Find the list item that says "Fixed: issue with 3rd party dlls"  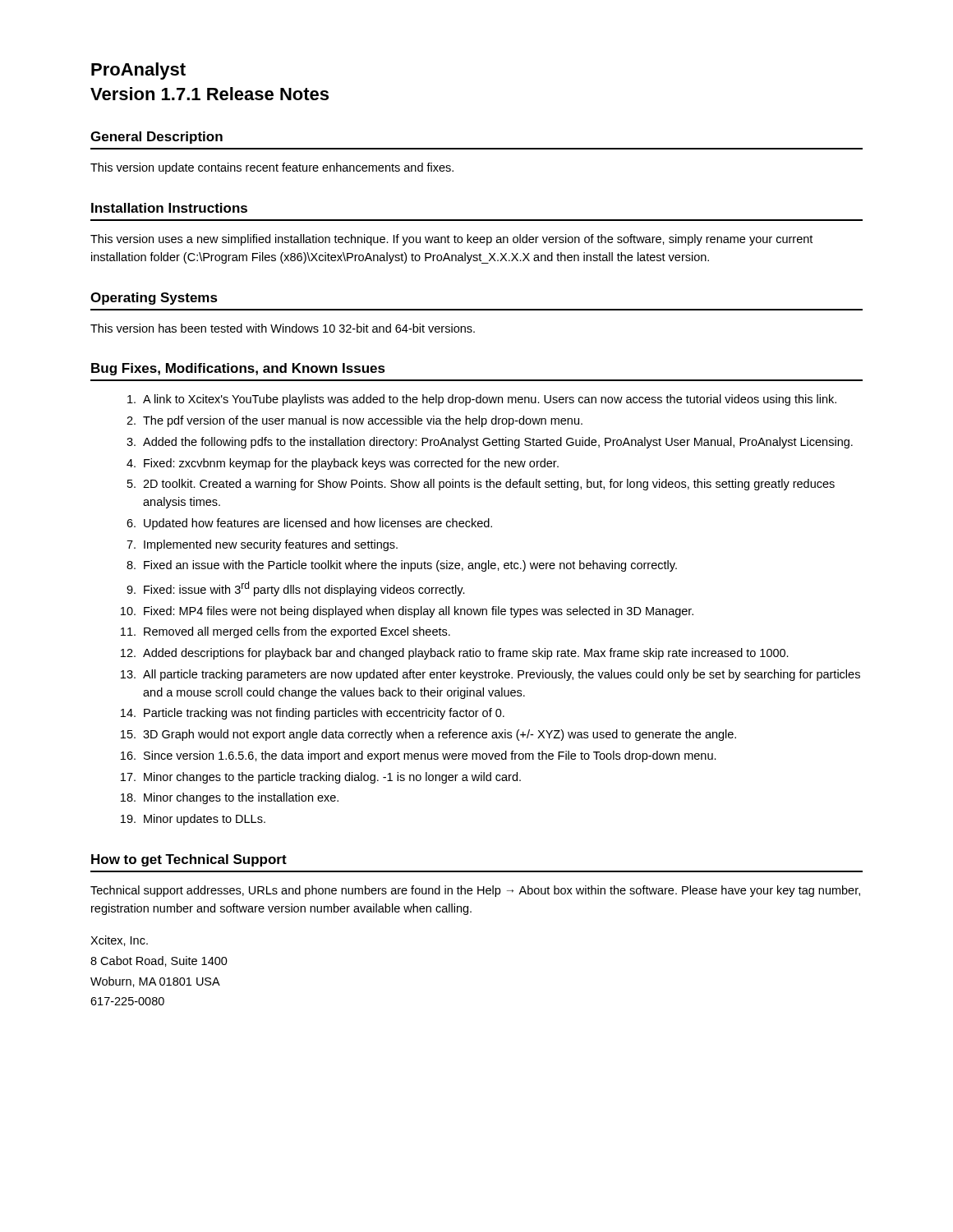[304, 588]
